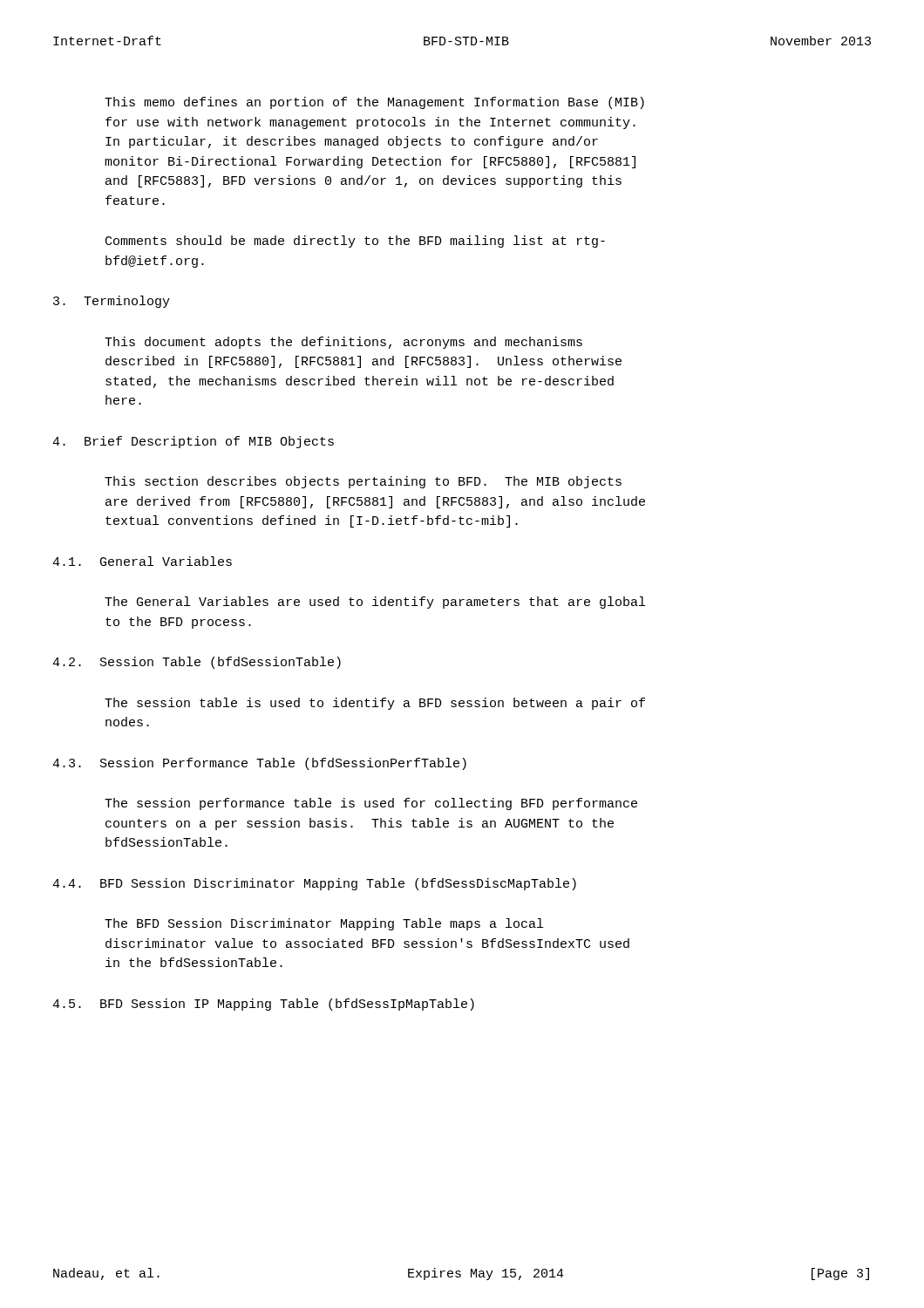The image size is (924, 1308).
Task: Navigate to the block starting "The session table is used"
Action: pos(375,714)
